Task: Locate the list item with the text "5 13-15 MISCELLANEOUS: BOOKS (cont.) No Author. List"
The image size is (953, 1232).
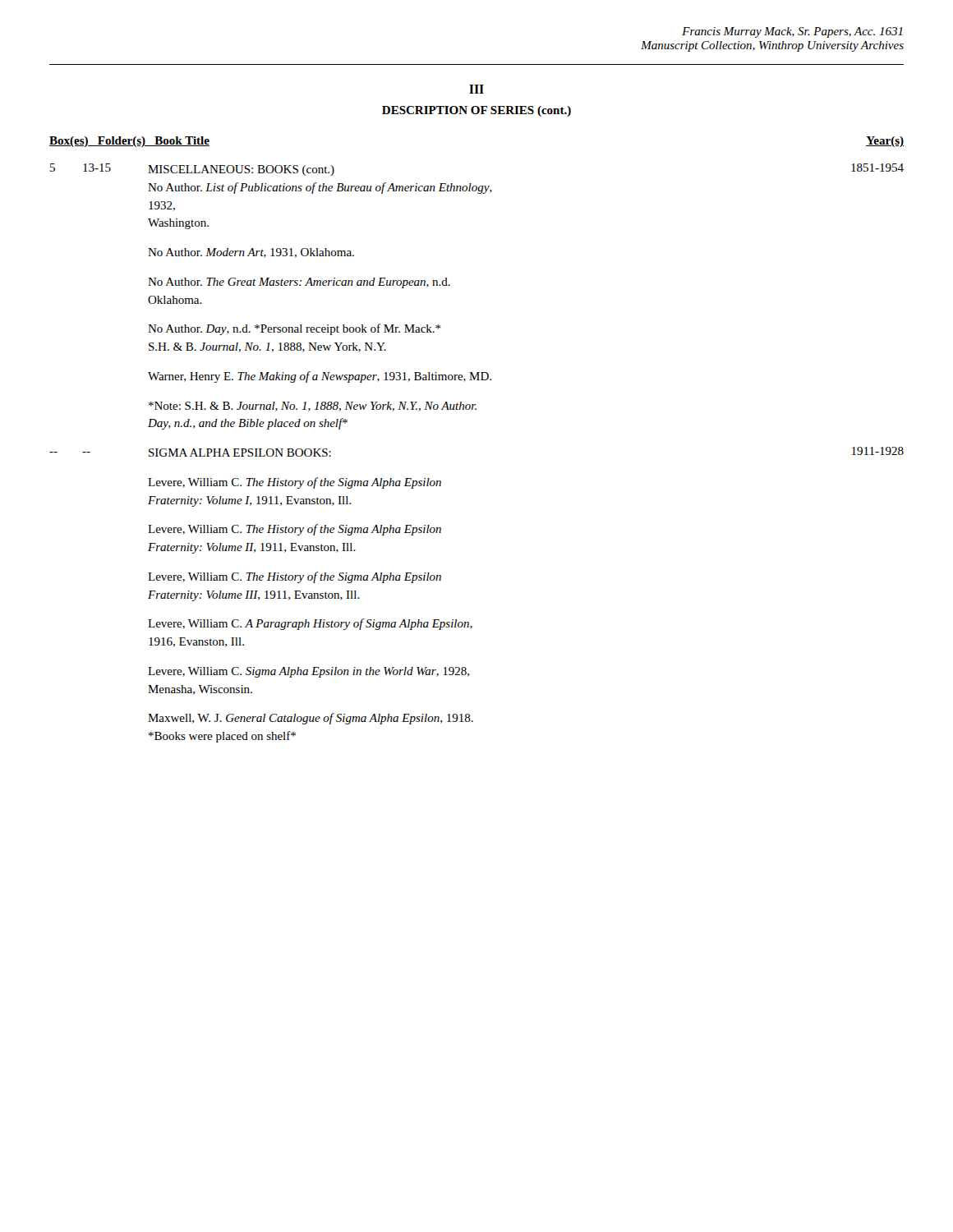Action: point(476,197)
